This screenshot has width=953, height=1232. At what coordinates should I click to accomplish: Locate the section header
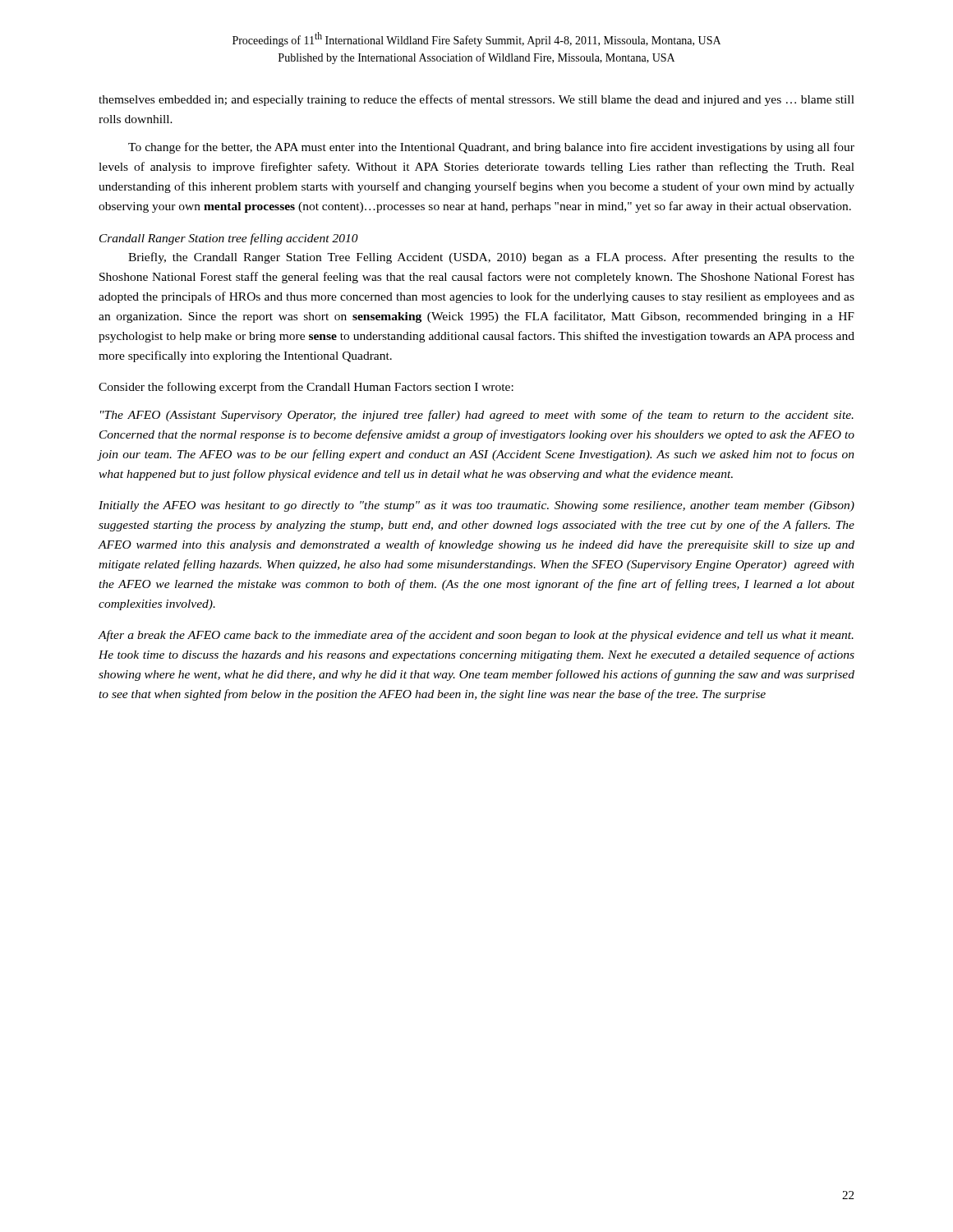228,238
